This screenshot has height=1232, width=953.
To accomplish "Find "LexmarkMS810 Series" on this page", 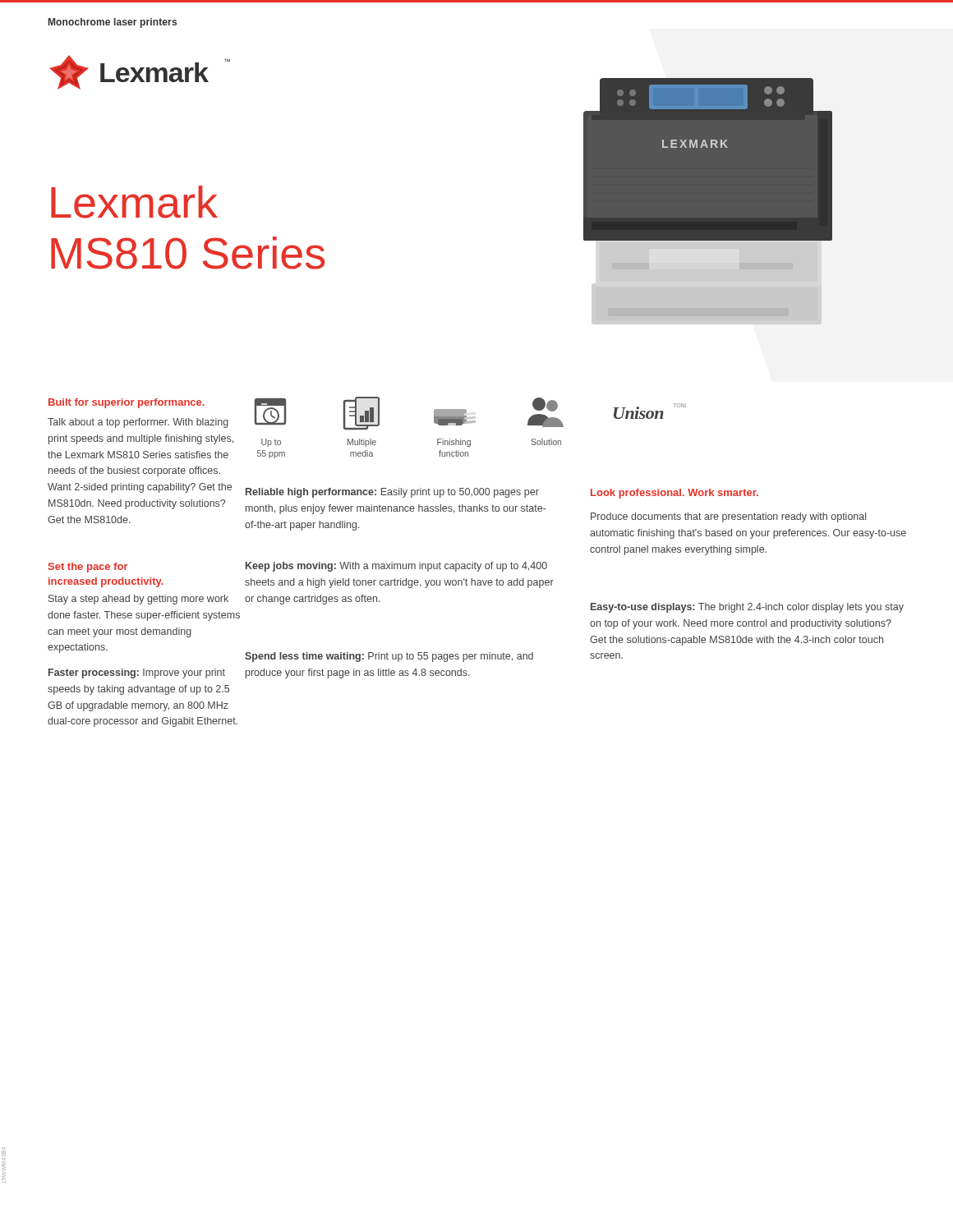I will 187,228.
